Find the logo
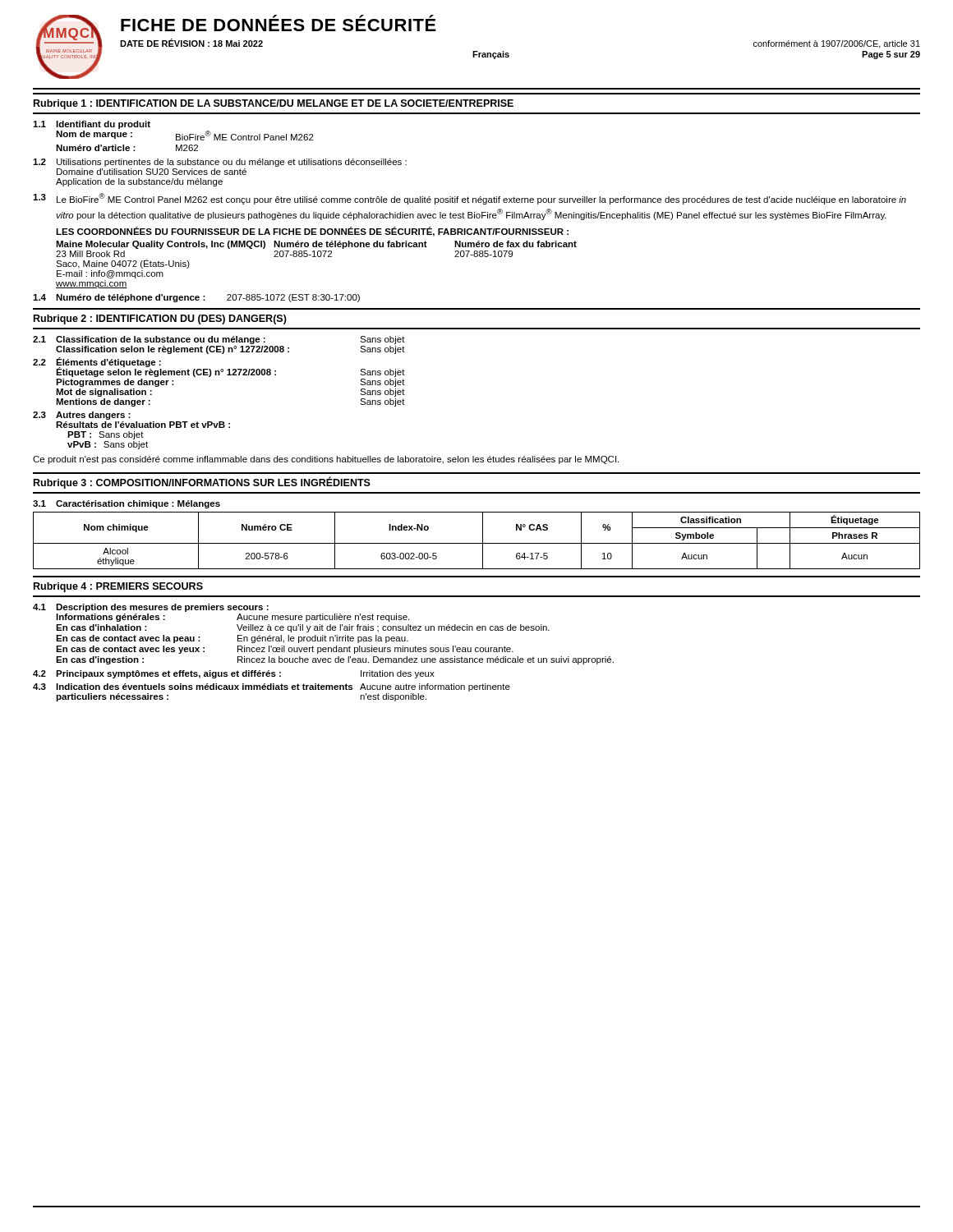 coord(69,48)
